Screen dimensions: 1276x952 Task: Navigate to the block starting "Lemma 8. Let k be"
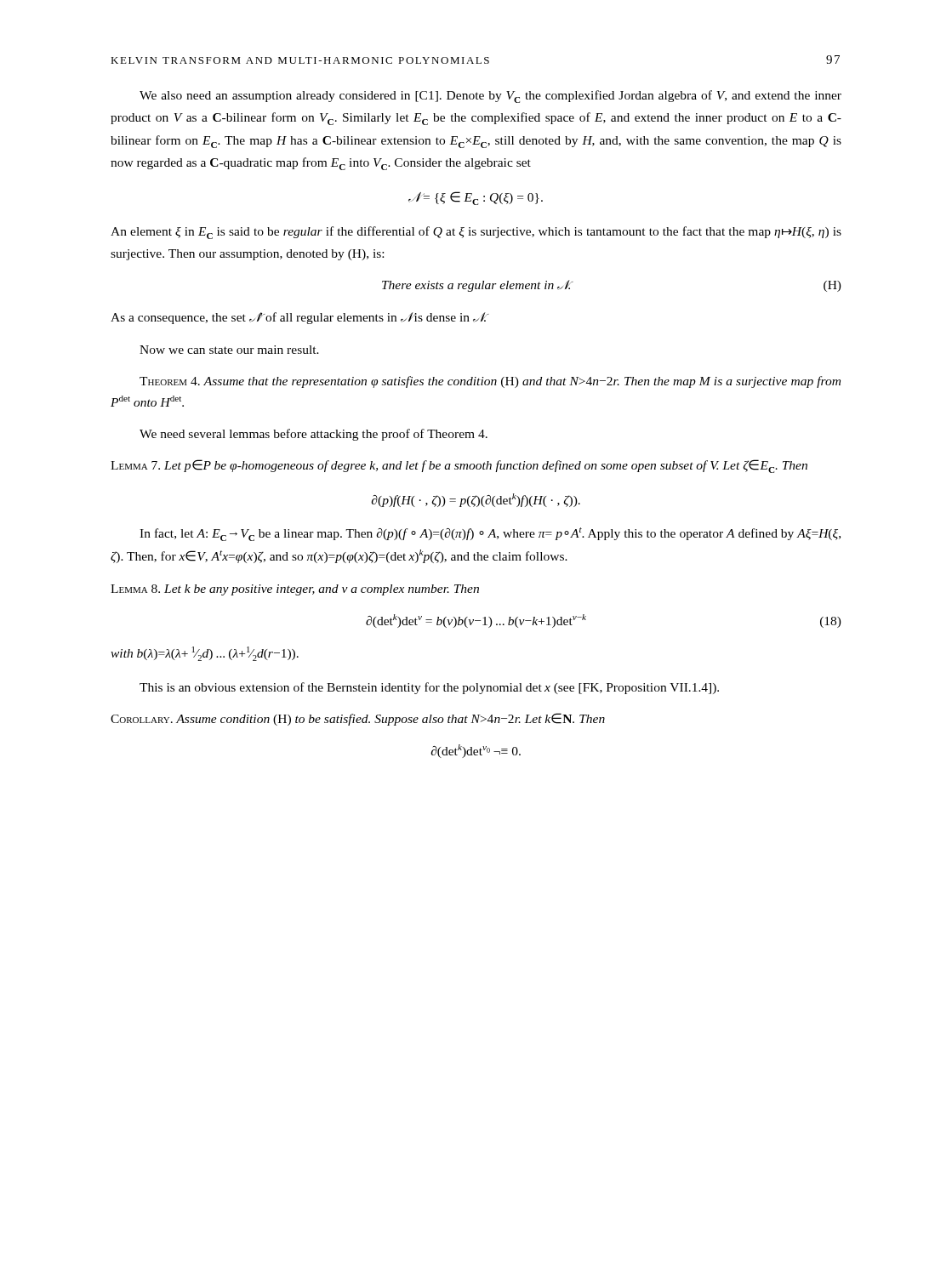tap(476, 588)
